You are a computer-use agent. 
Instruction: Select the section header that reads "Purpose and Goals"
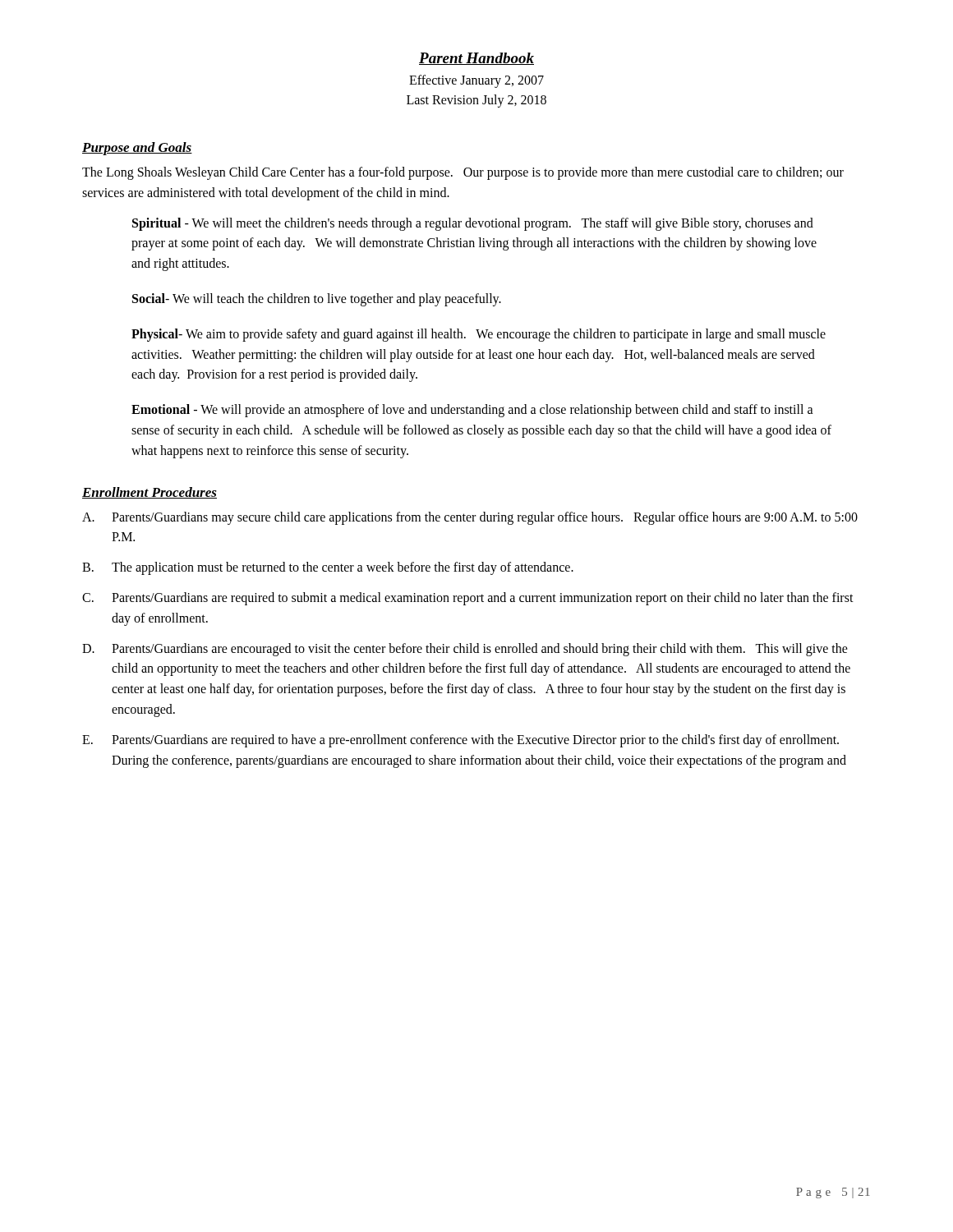click(x=137, y=147)
